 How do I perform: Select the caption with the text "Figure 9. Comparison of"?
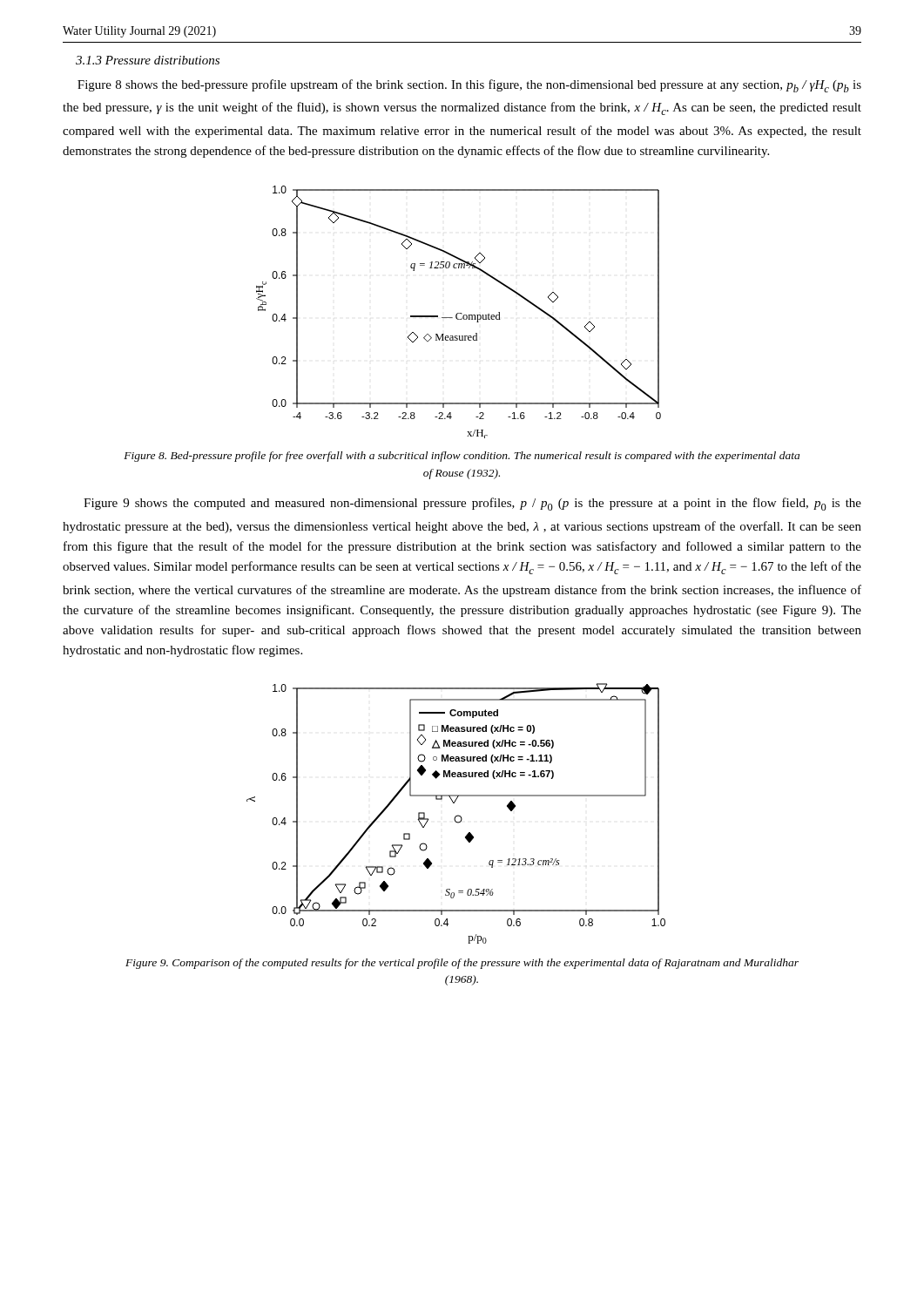[x=462, y=971]
